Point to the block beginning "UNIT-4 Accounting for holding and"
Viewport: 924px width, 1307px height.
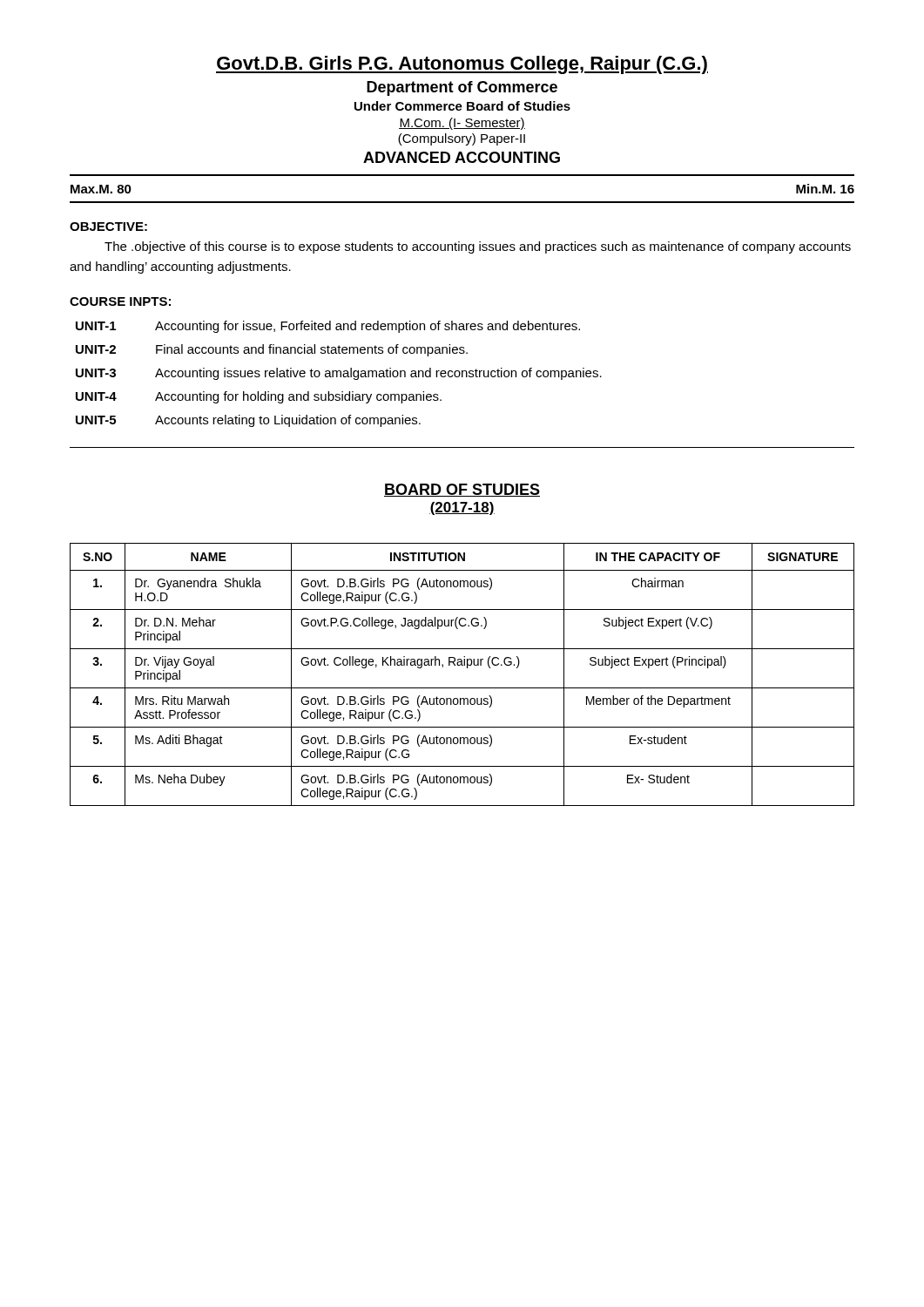[x=259, y=397]
